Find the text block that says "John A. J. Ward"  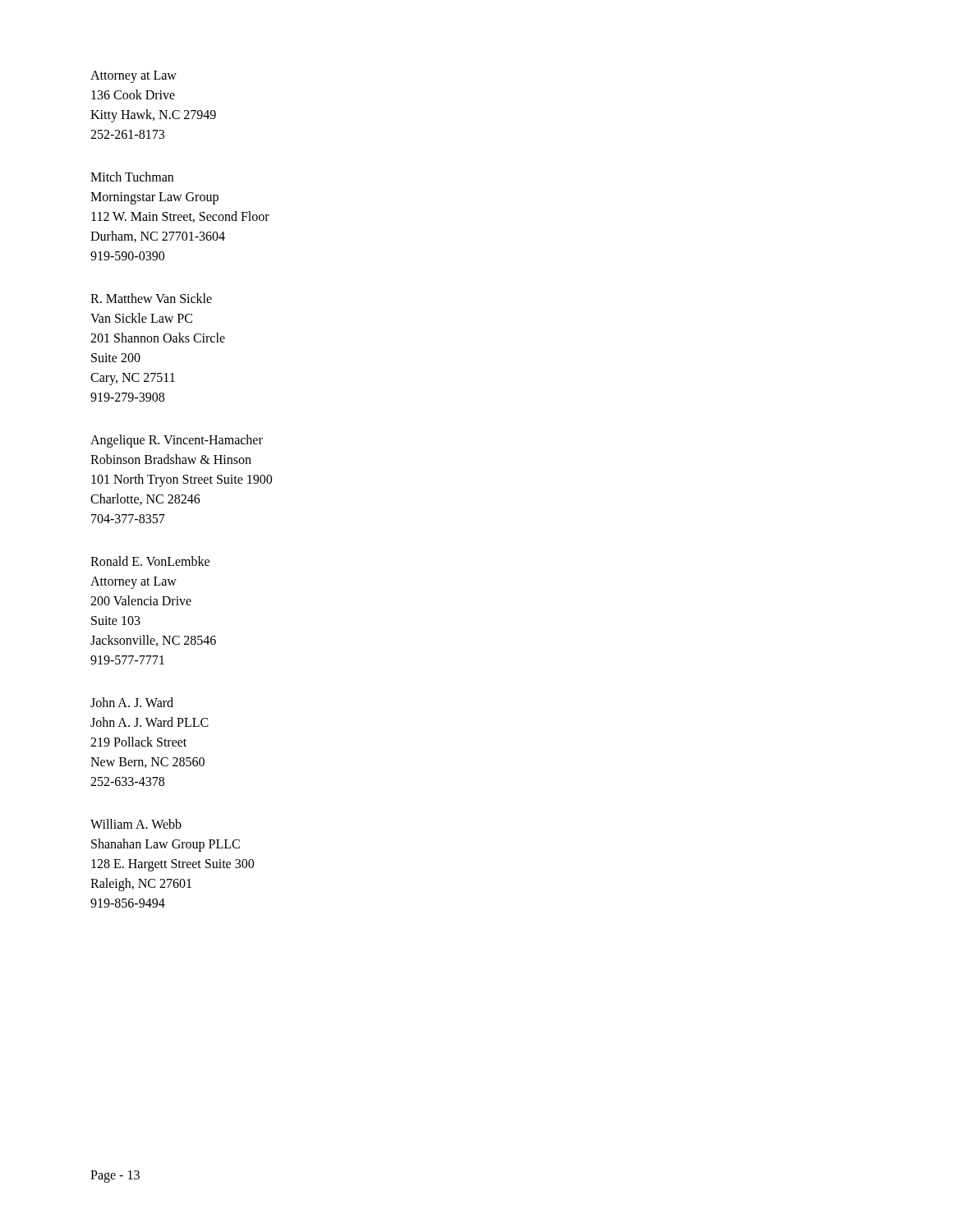tap(150, 742)
